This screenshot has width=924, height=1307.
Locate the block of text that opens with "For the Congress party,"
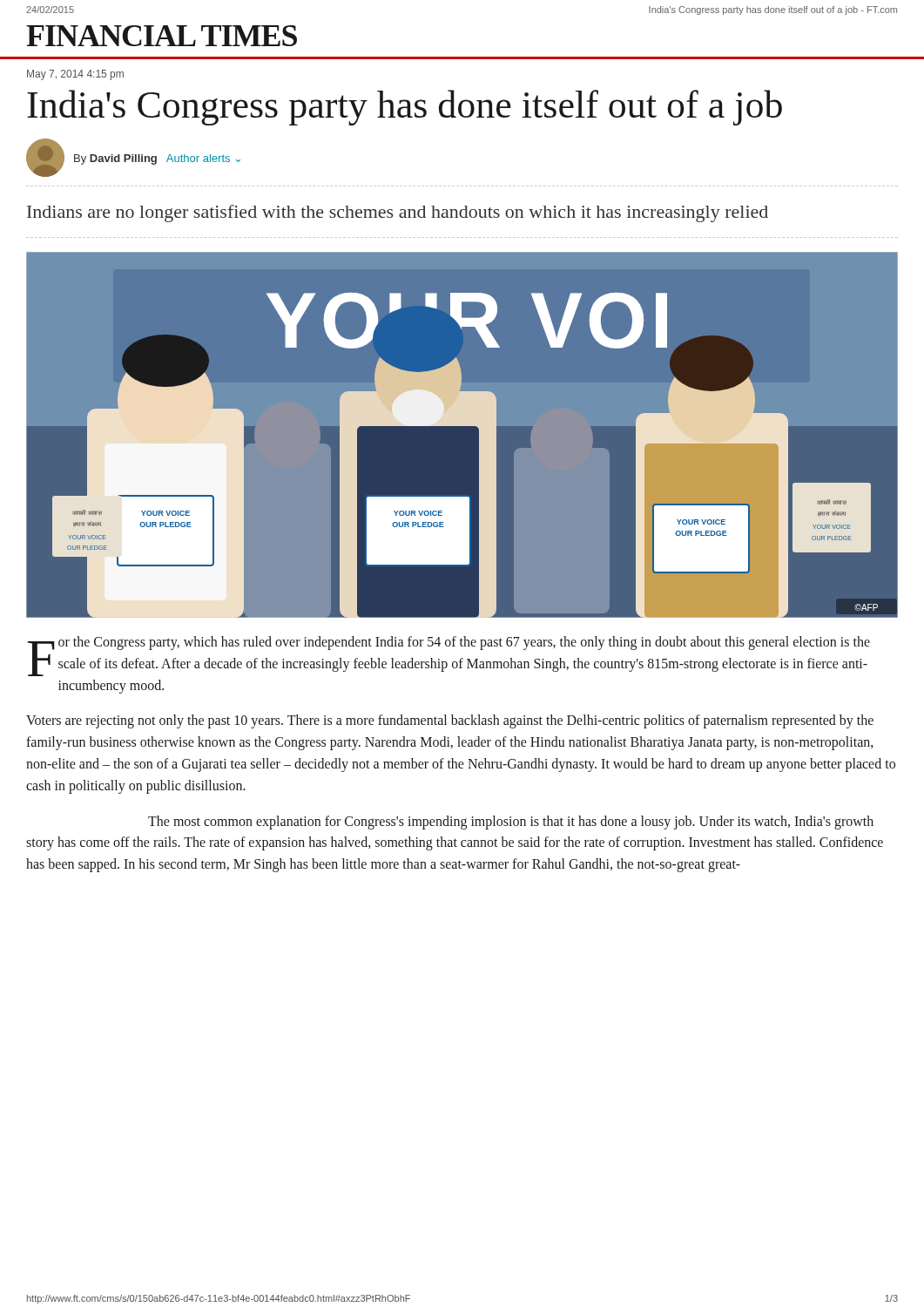coord(448,662)
